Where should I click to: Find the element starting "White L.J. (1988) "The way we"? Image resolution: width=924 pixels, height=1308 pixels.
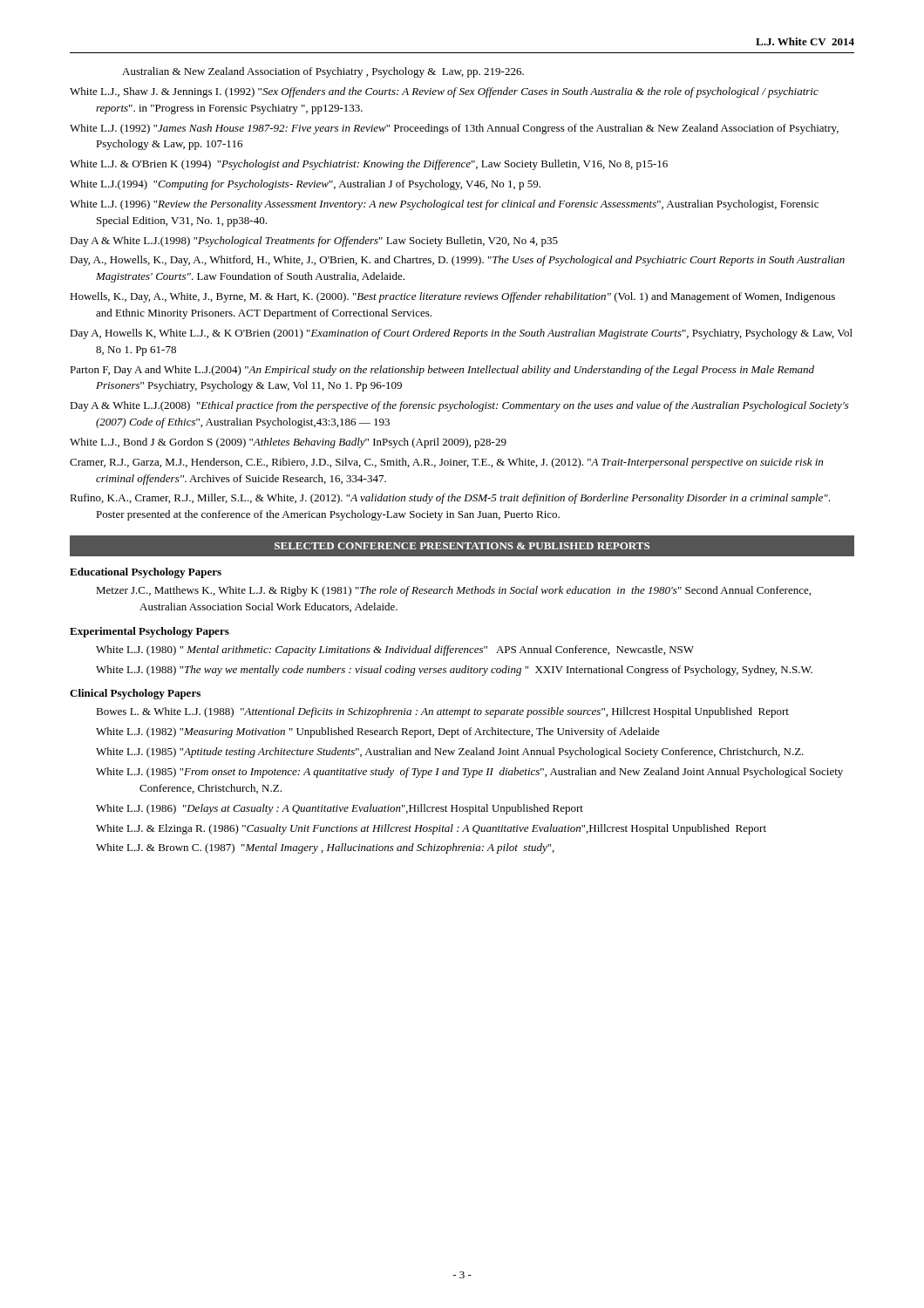455,669
